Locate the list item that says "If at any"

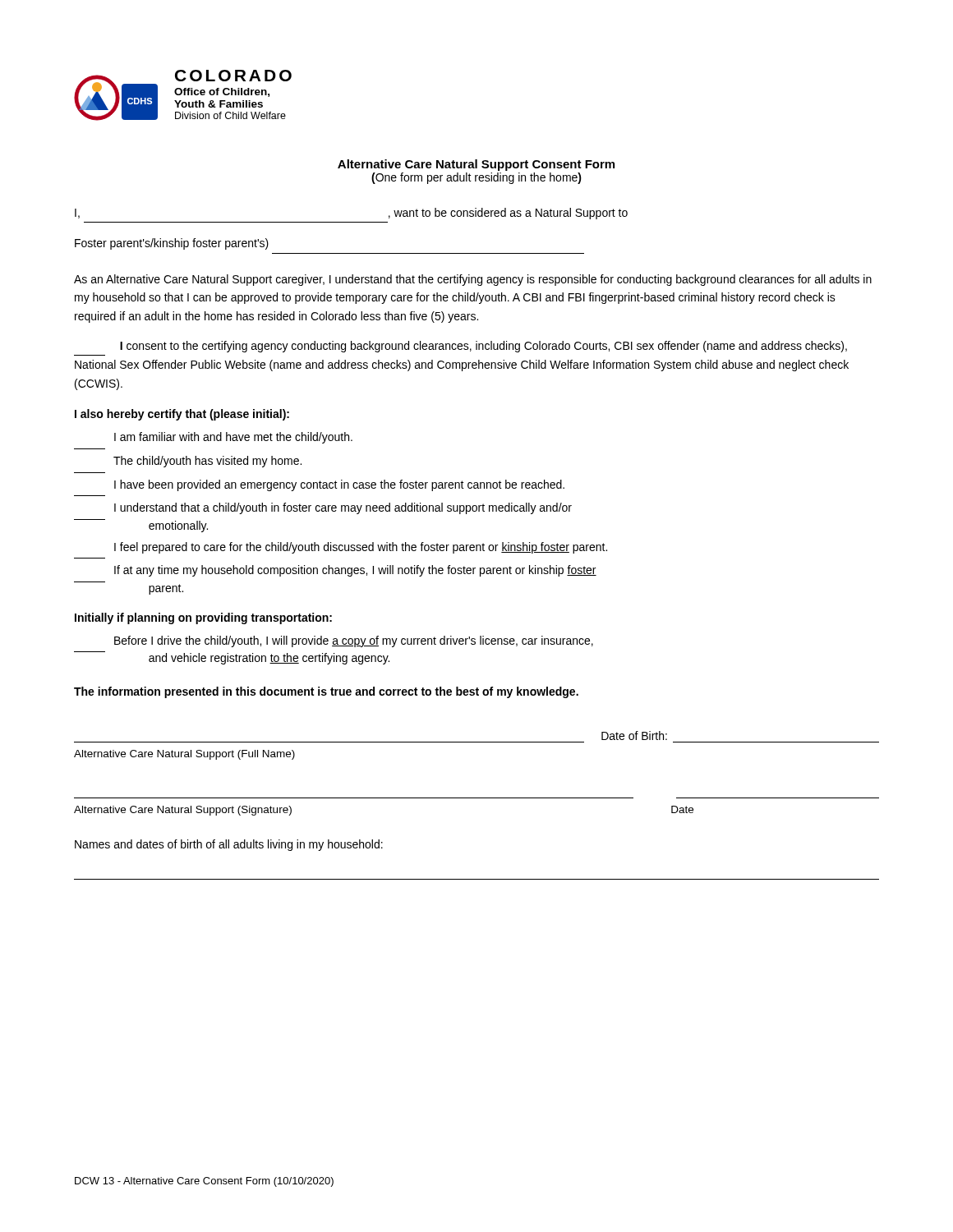click(x=335, y=580)
